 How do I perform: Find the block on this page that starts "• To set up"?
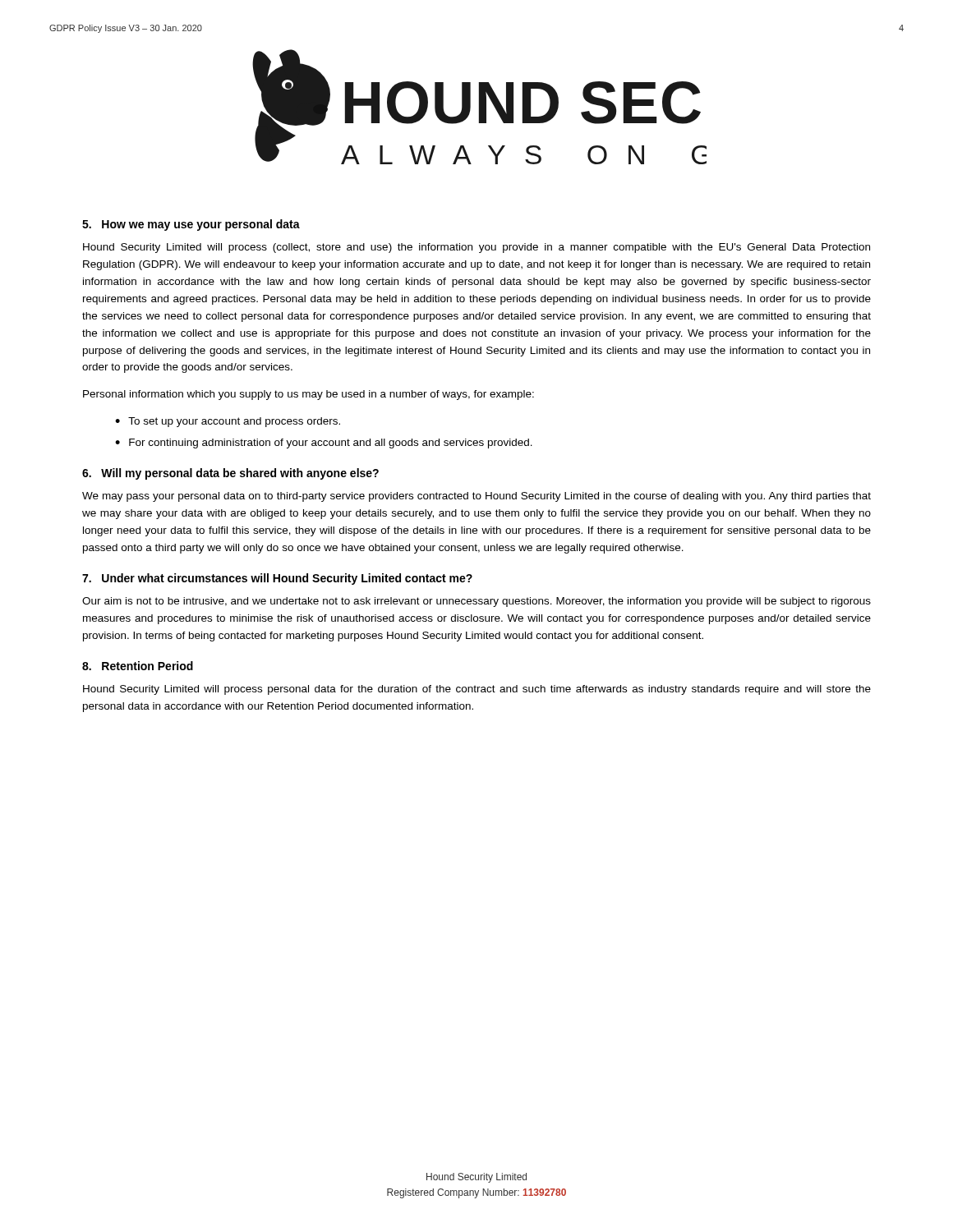[228, 422]
